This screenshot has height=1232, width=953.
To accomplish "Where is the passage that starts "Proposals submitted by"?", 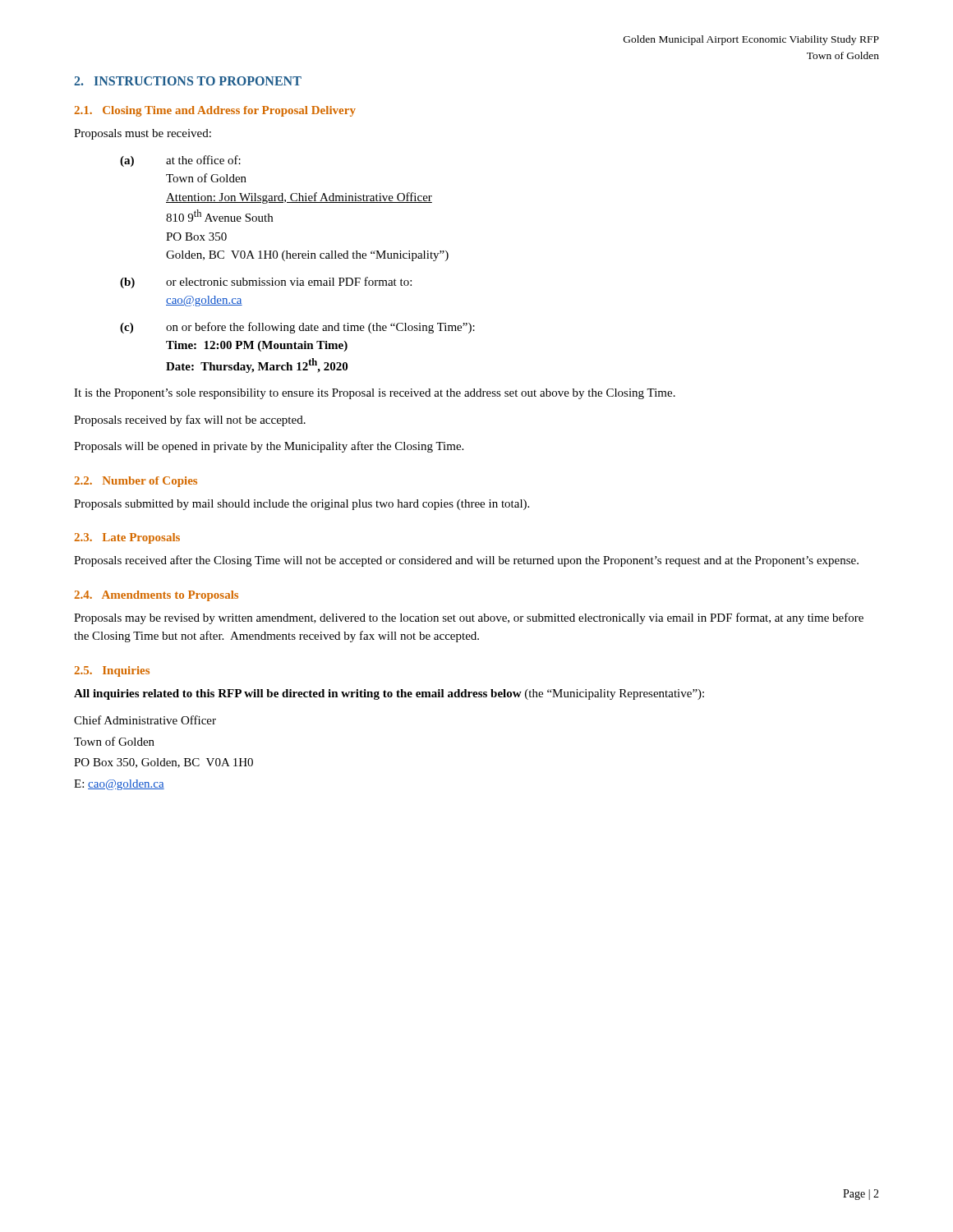I will click(476, 503).
